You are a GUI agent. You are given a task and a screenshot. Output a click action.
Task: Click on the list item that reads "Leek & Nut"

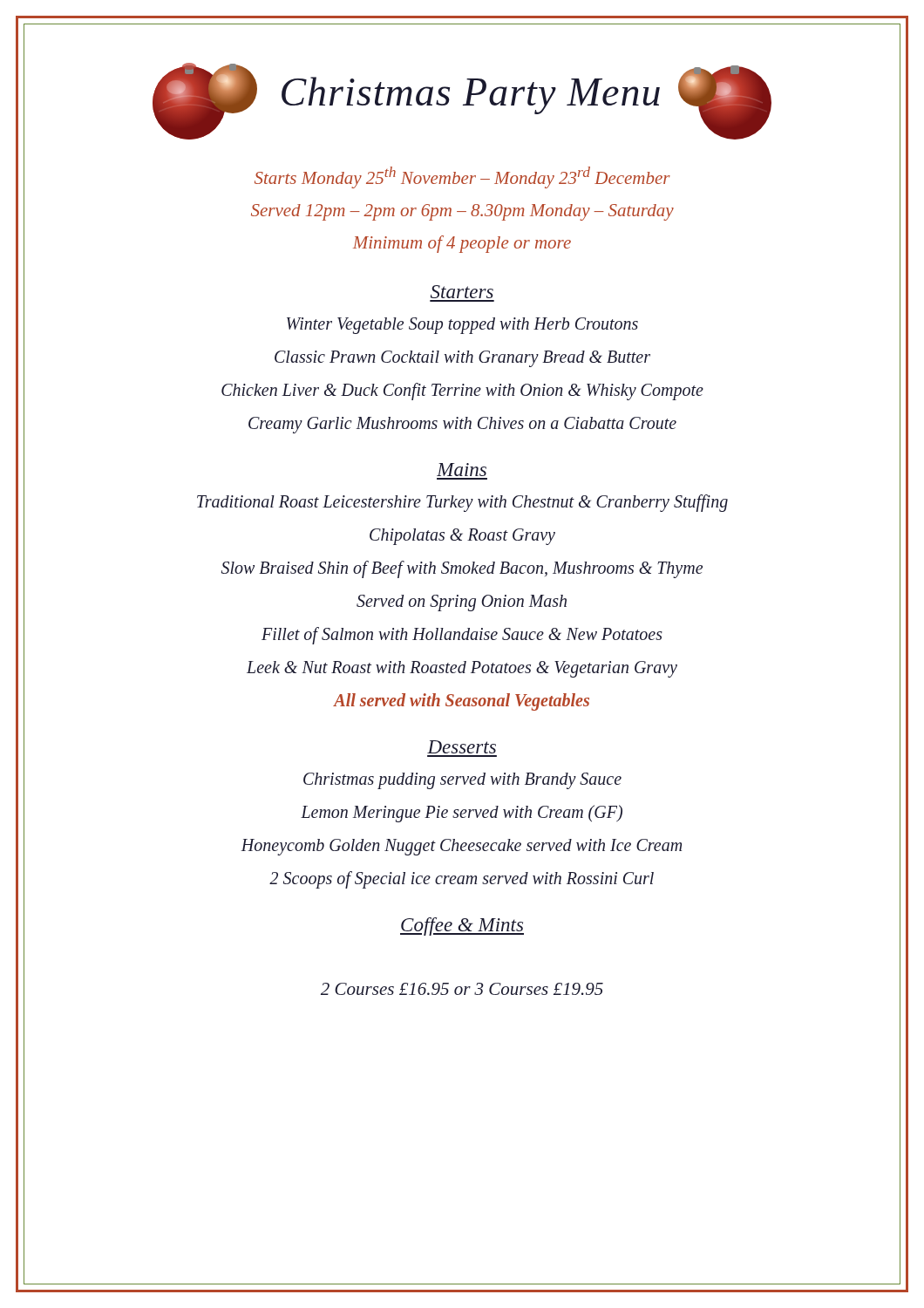pos(462,667)
